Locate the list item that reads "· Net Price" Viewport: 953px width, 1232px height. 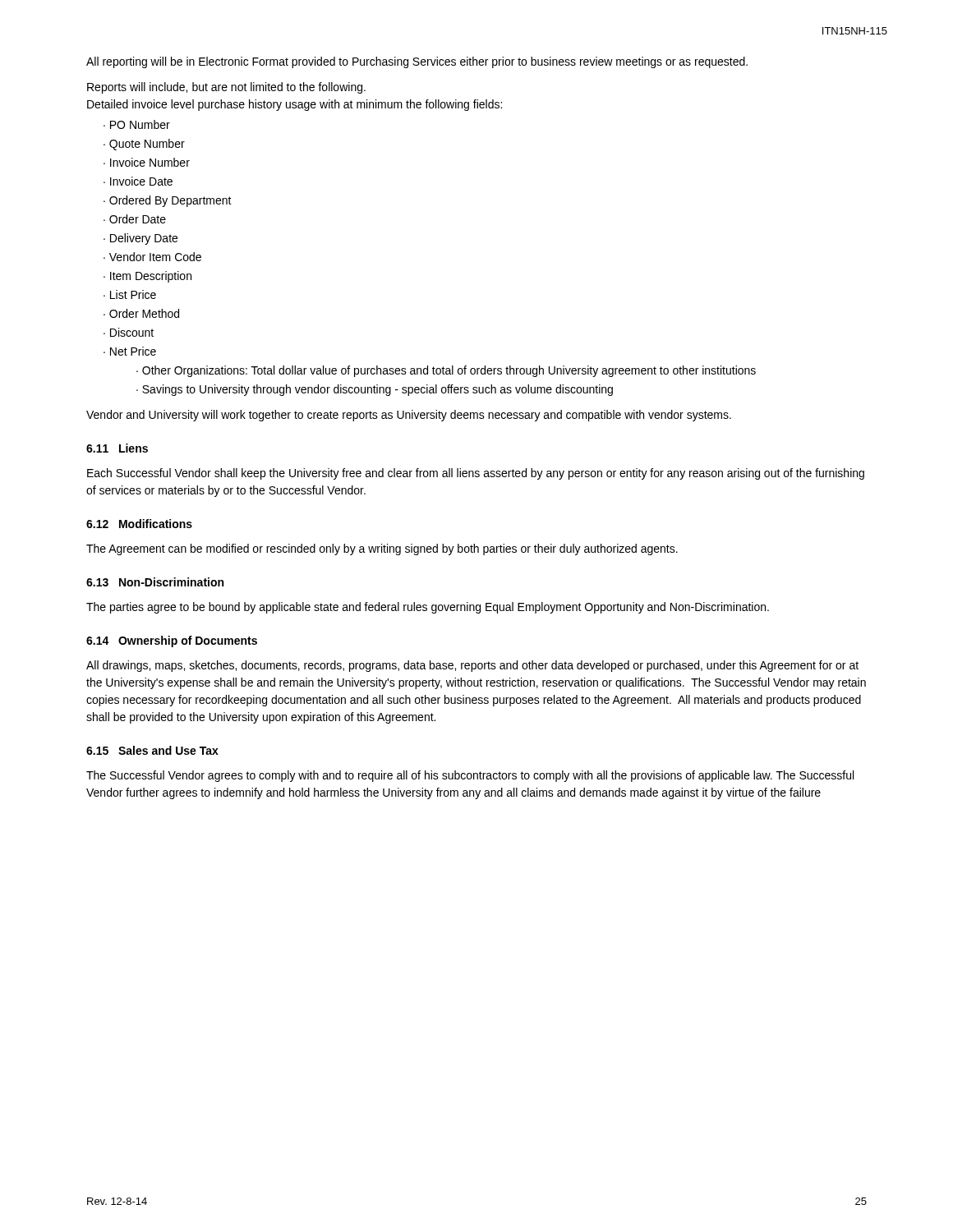130,352
